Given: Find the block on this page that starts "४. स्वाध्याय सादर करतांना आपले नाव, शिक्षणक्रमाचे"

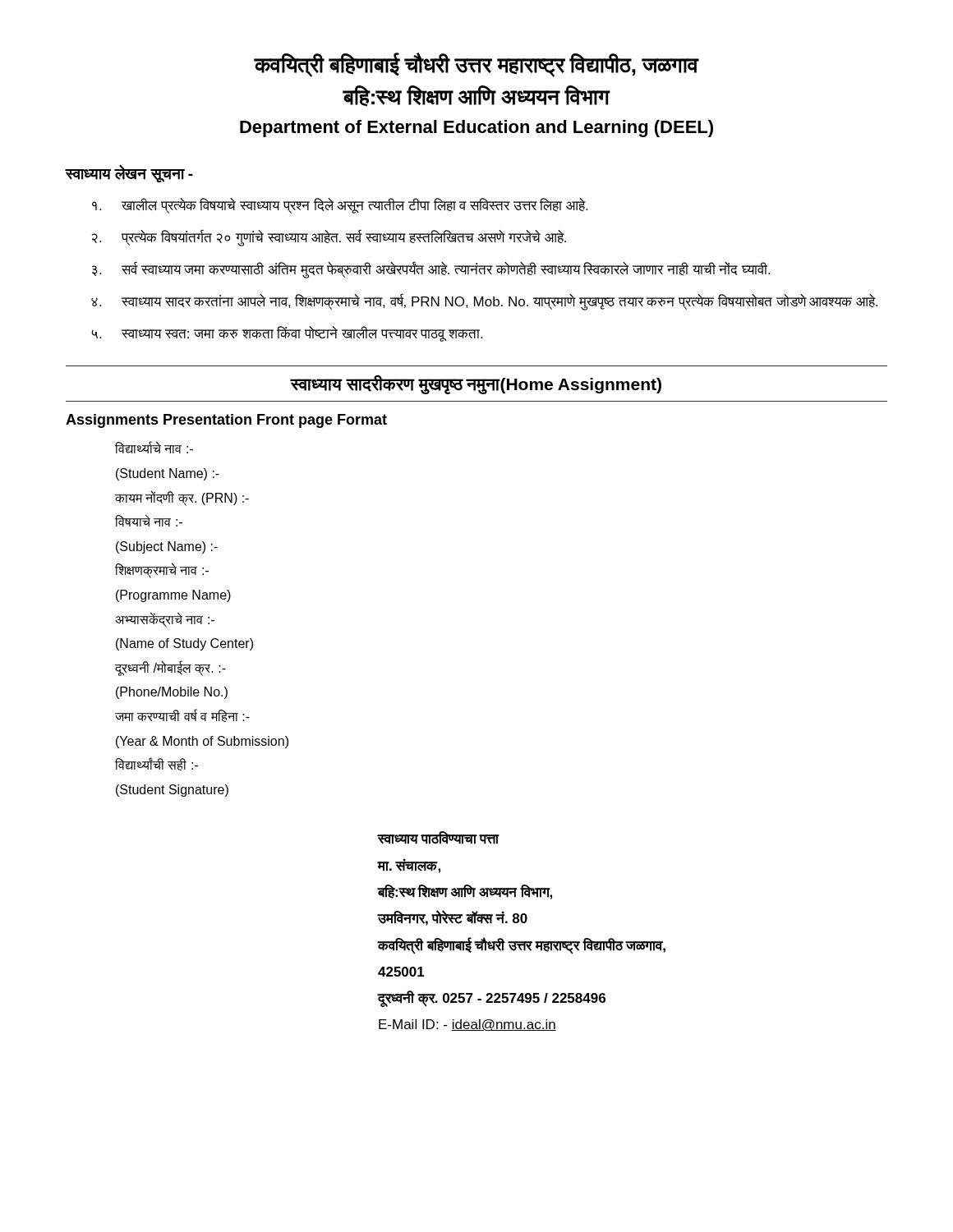Looking at the screenshot, I should [x=485, y=302].
